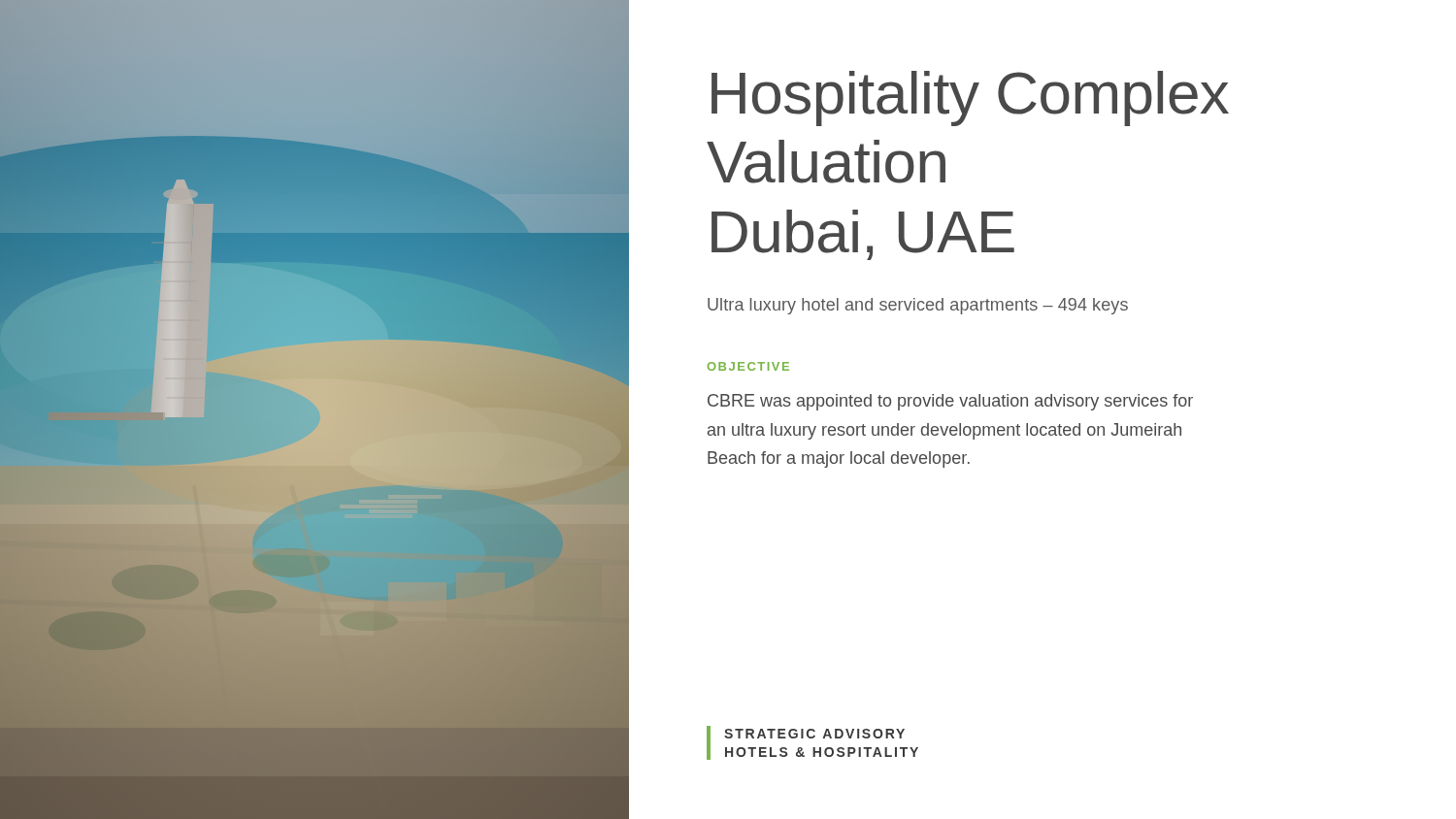Screen dimensions: 819x1456
Task: Select the region starting "Ultra luxury hotel and serviced apartments –"
Action: [917, 305]
